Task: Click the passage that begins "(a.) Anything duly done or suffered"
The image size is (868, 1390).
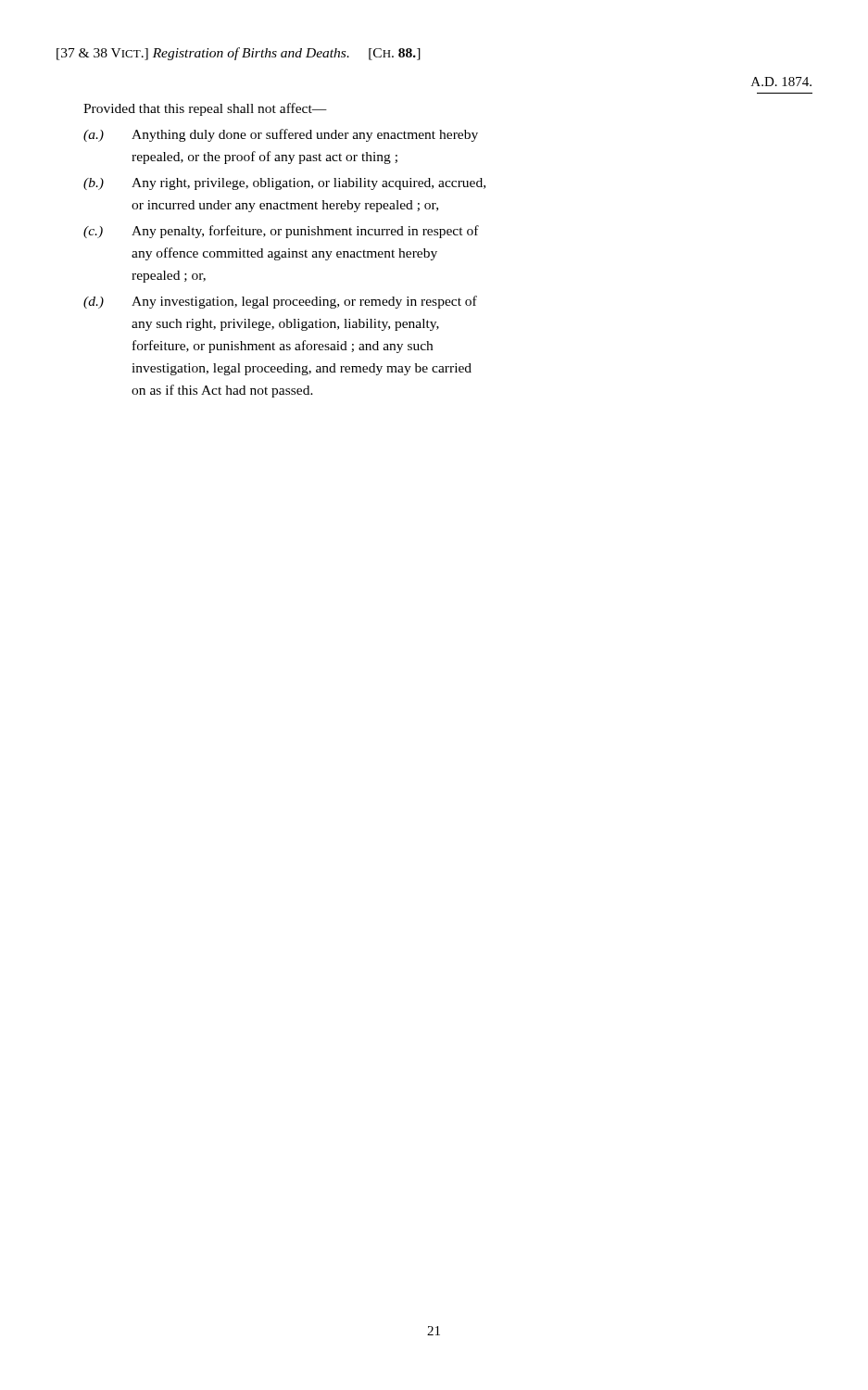Action: (x=434, y=146)
